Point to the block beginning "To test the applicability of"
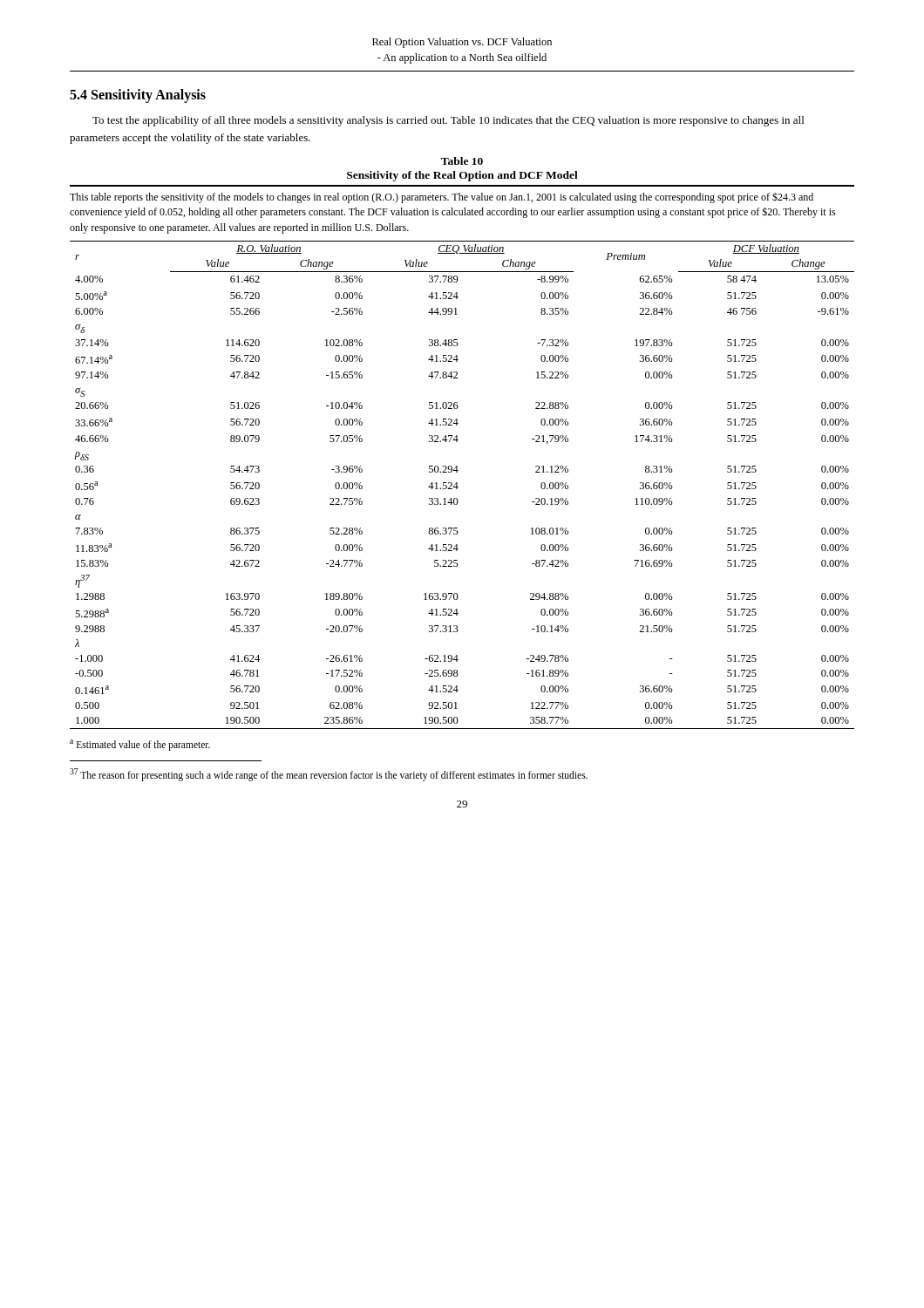Image resolution: width=924 pixels, height=1308 pixels. tap(437, 128)
